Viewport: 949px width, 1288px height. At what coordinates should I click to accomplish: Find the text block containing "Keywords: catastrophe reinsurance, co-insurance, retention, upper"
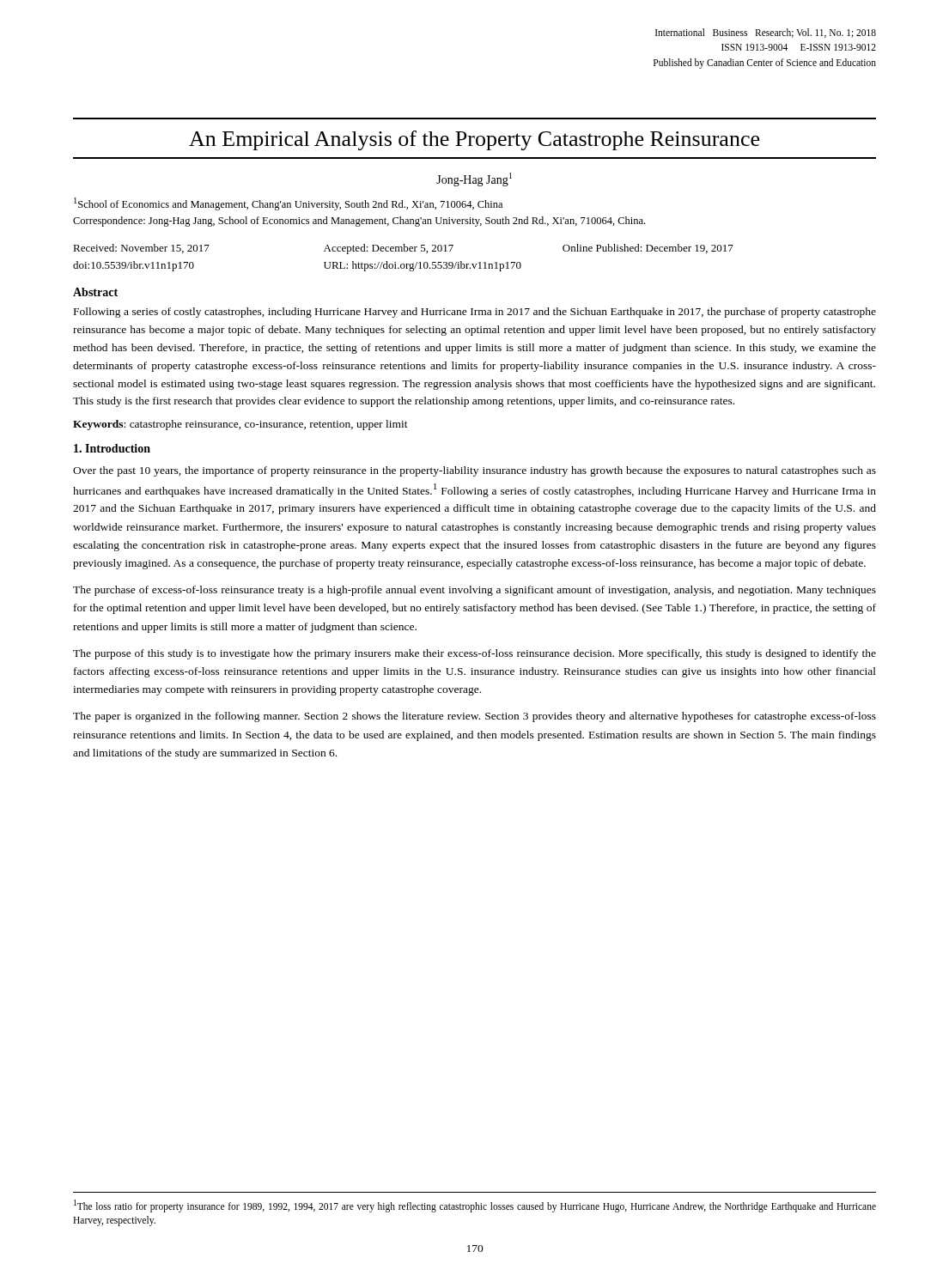[x=240, y=424]
